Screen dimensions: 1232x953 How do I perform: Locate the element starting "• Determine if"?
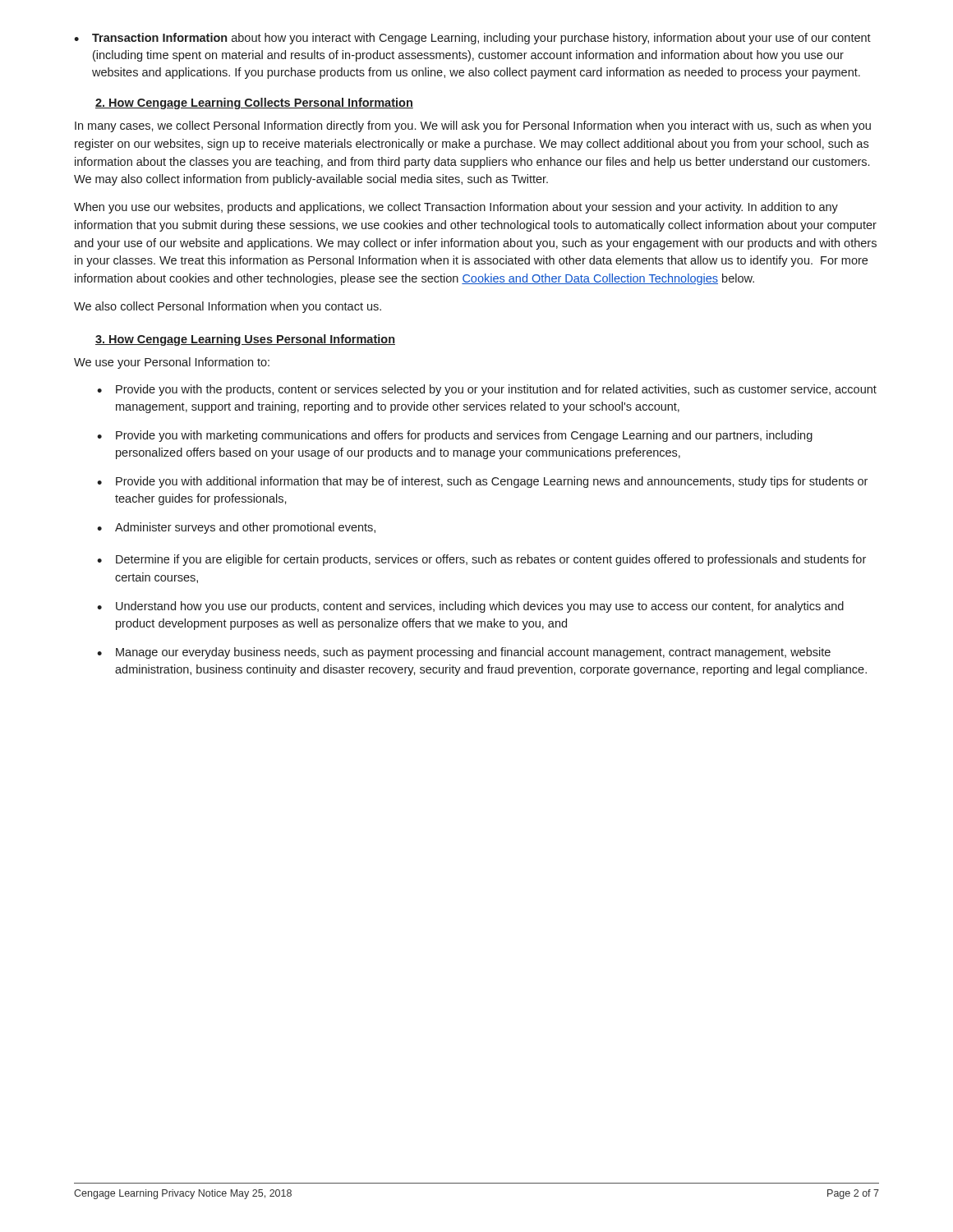coord(488,569)
